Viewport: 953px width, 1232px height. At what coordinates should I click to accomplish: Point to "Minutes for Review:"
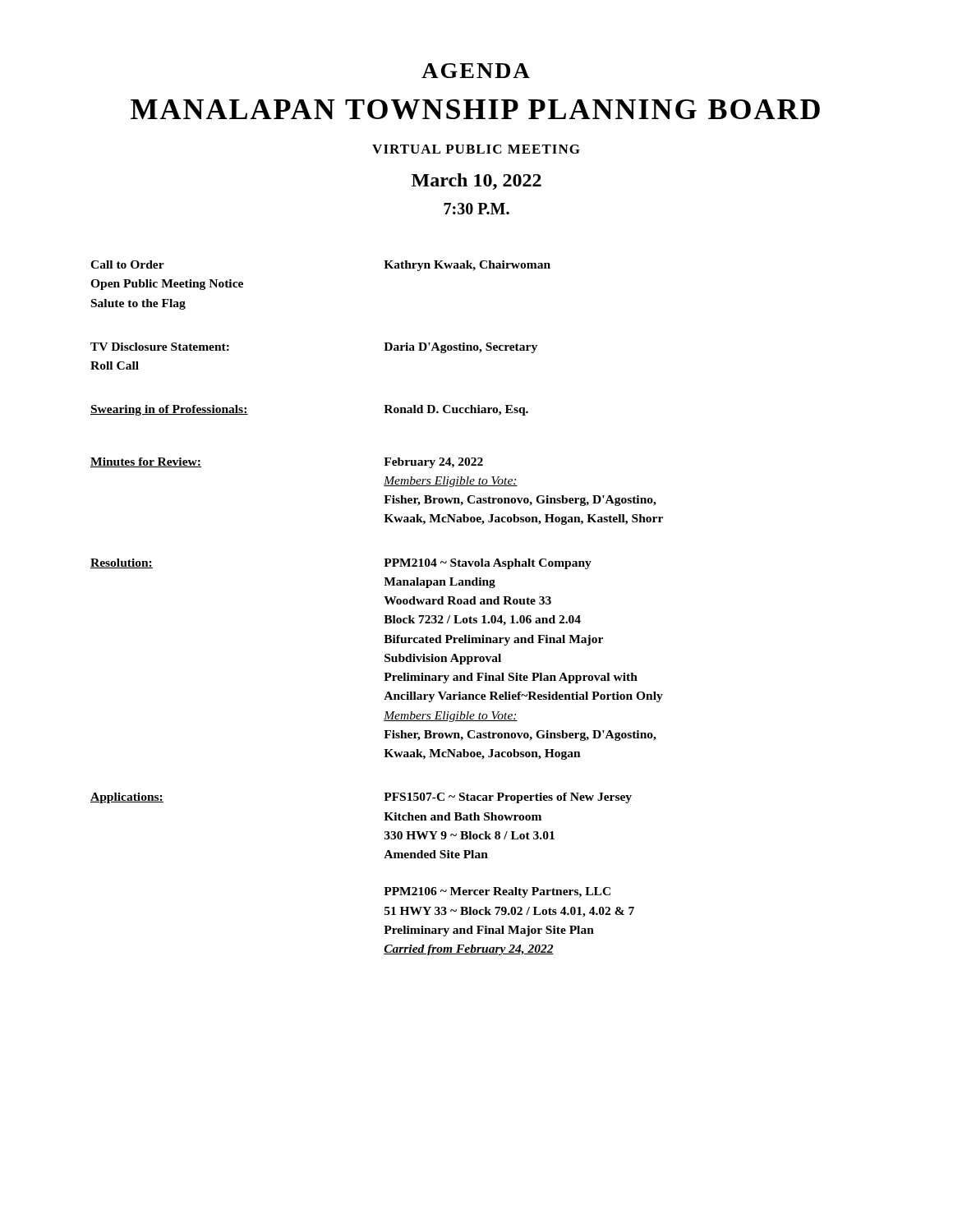pyautogui.click(x=146, y=461)
